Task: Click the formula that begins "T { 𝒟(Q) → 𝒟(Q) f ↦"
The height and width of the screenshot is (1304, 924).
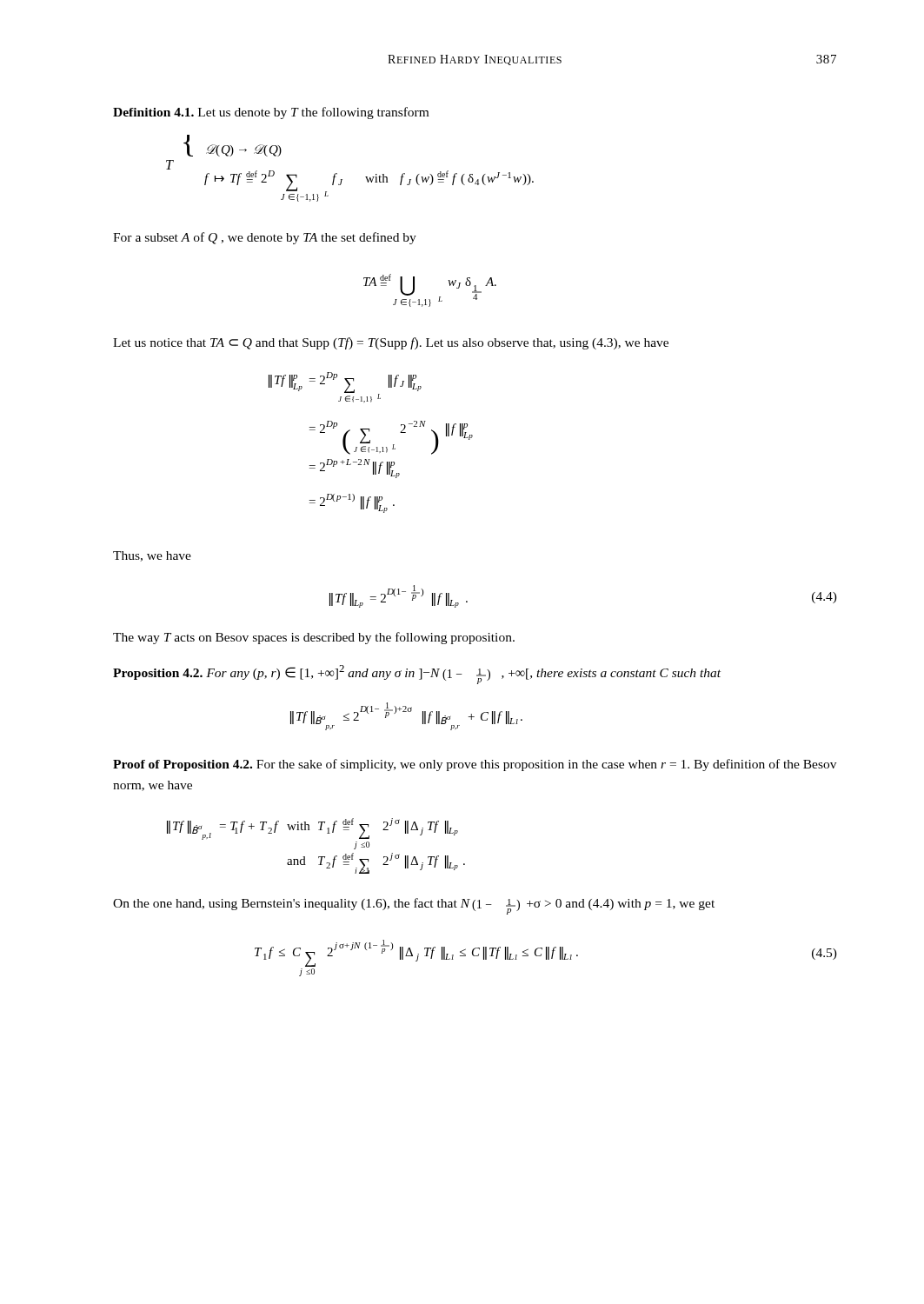Action: (x=417, y=170)
